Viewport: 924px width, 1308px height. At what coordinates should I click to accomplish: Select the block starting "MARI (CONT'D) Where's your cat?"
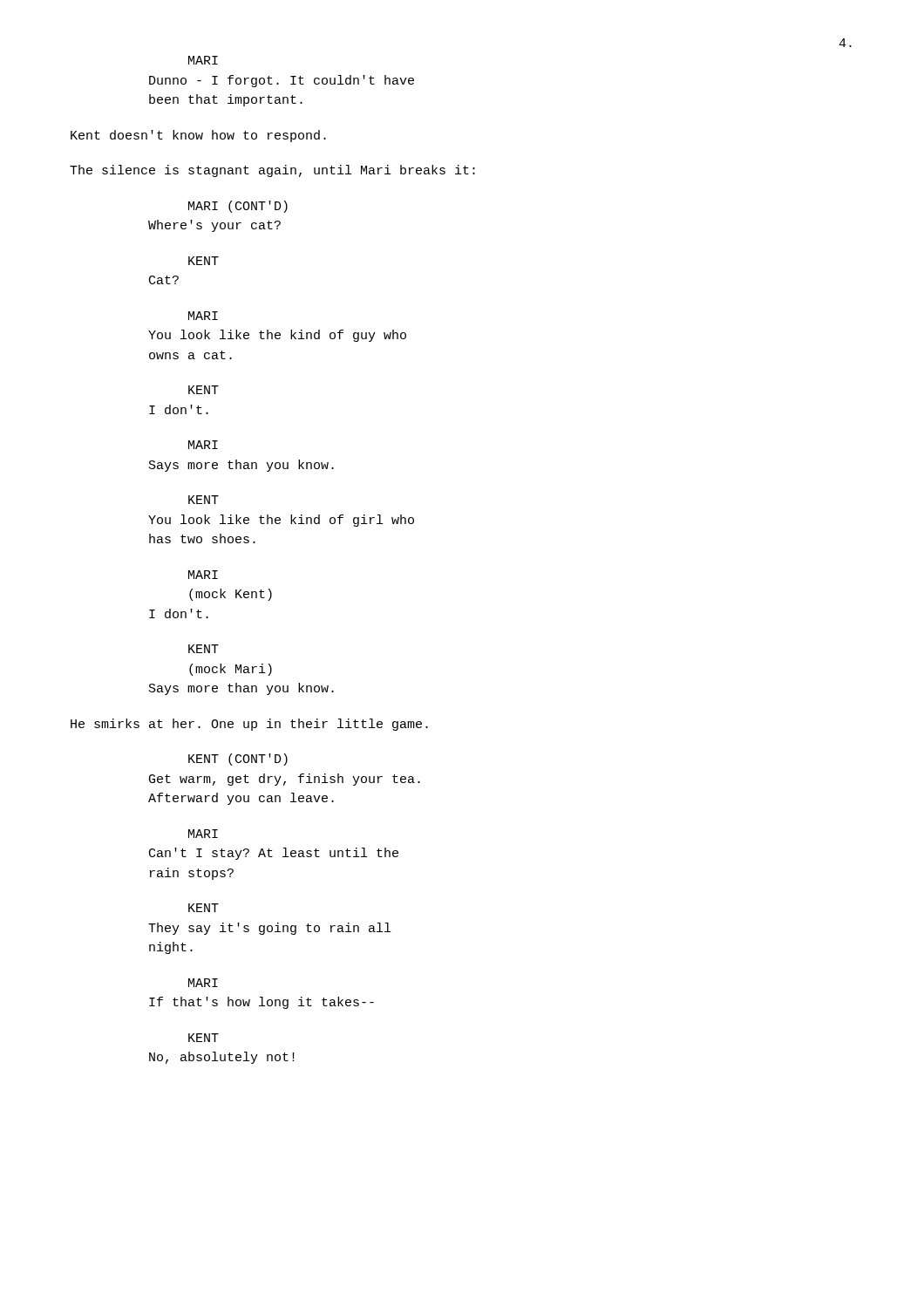(180, 216)
